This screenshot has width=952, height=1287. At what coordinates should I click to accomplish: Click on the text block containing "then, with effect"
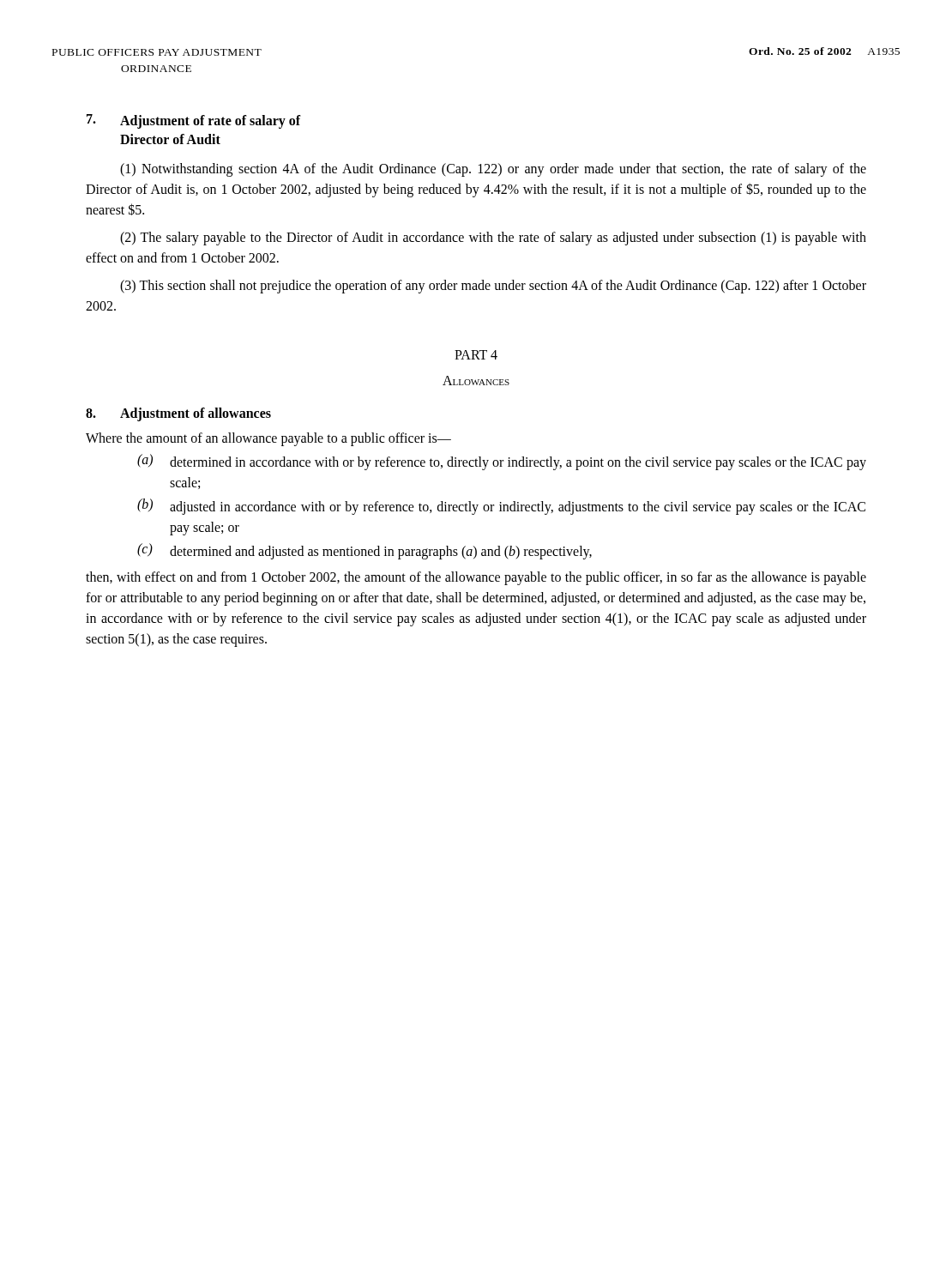tap(476, 608)
